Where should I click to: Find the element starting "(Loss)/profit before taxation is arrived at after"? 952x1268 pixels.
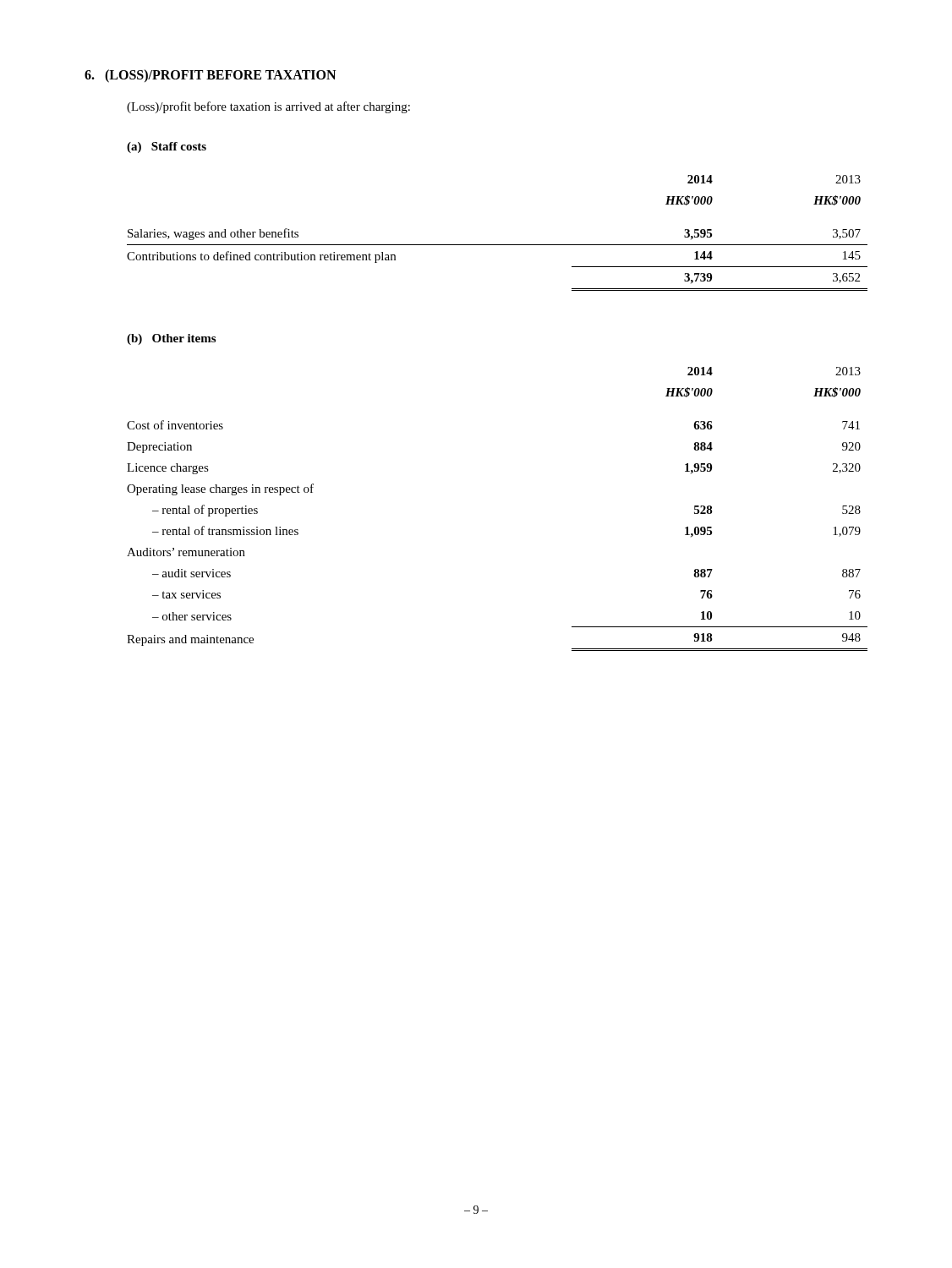click(269, 107)
